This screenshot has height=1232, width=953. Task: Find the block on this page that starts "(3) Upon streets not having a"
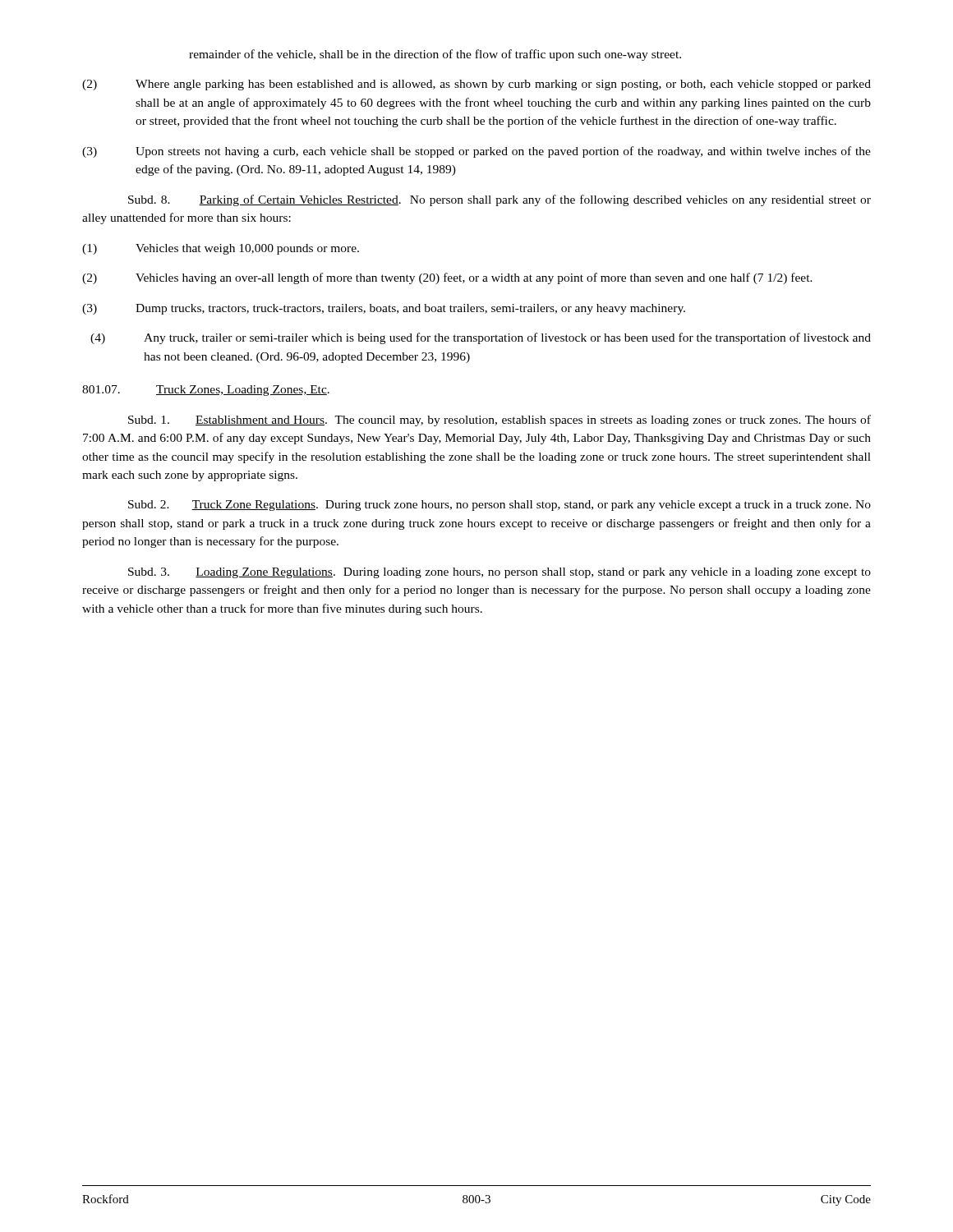pyautogui.click(x=476, y=160)
